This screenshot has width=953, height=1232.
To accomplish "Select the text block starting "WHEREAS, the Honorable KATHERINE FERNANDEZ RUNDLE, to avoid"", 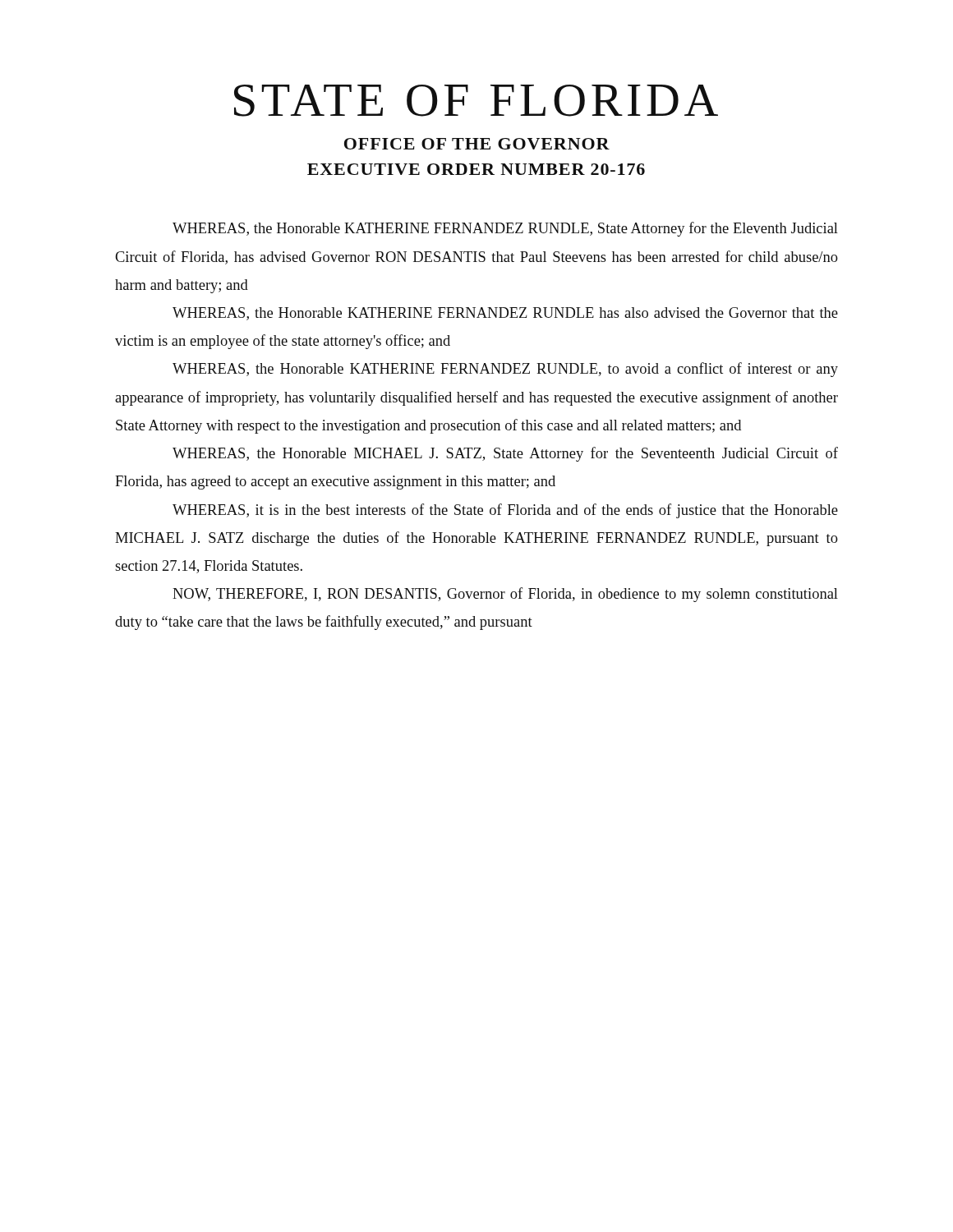I will (x=476, y=397).
